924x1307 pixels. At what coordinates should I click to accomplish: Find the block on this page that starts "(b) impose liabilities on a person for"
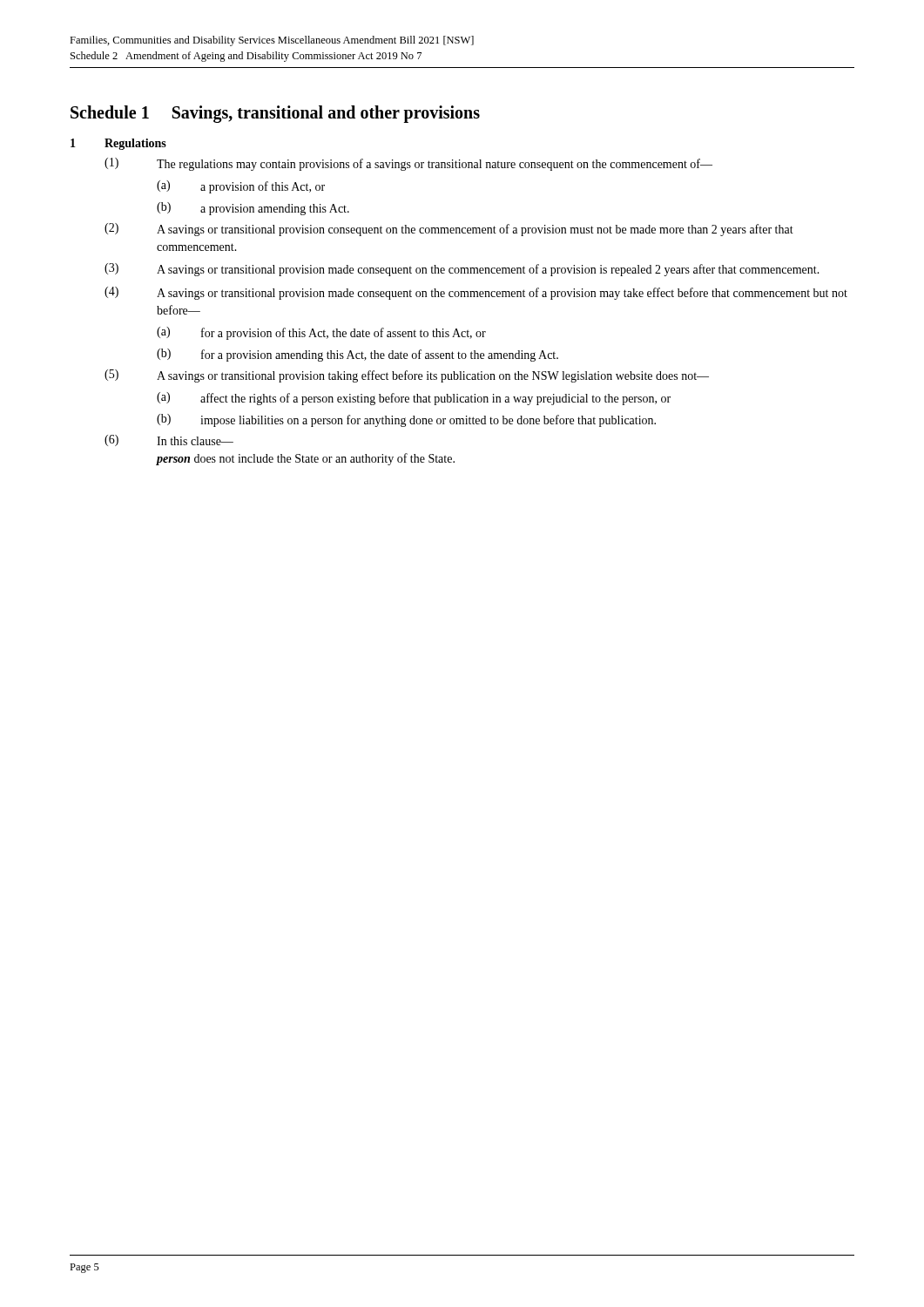pyautogui.click(x=462, y=421)
